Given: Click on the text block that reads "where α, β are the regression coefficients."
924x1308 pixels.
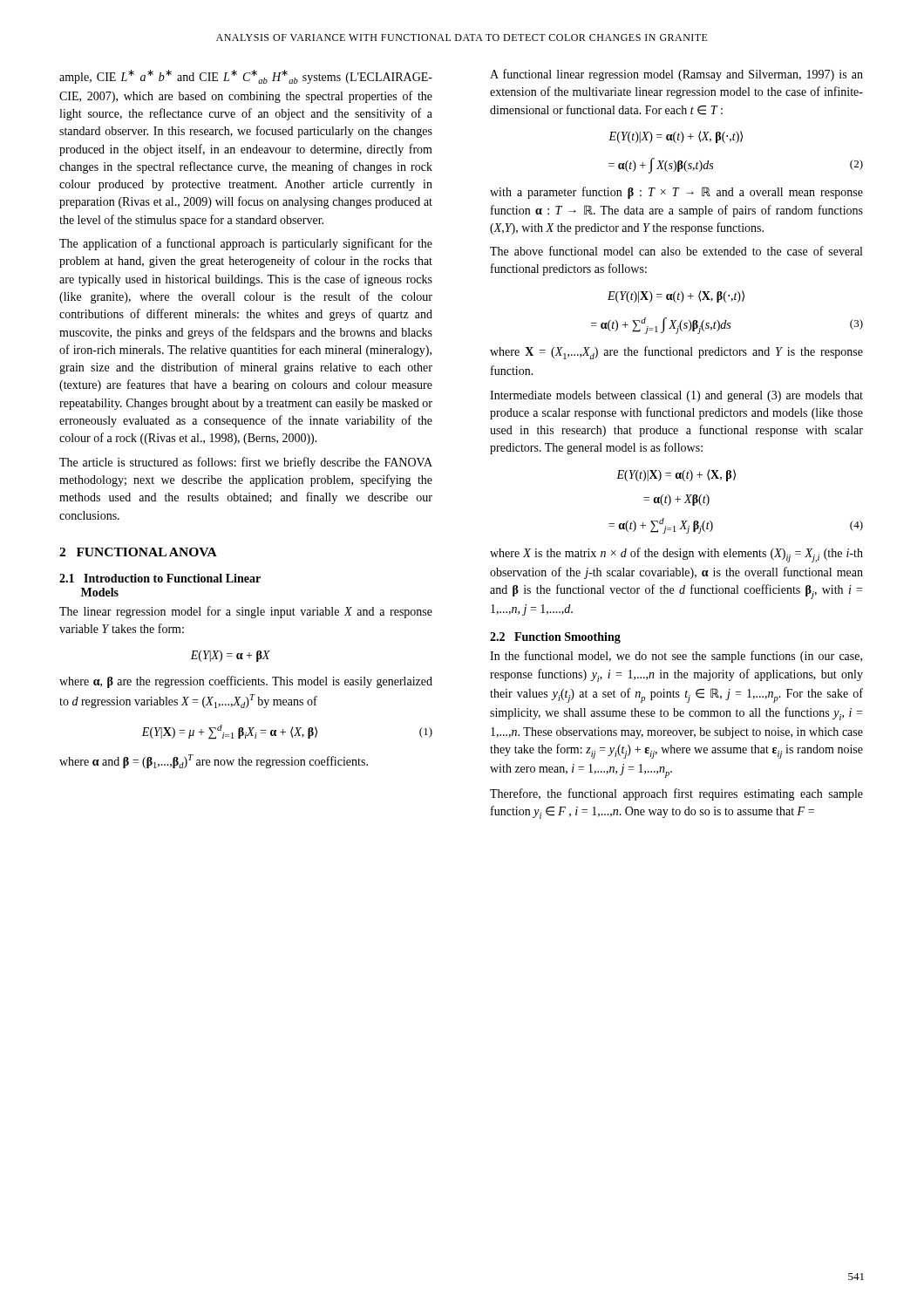Looking at the screenshot, I should (x=246, y=693).
